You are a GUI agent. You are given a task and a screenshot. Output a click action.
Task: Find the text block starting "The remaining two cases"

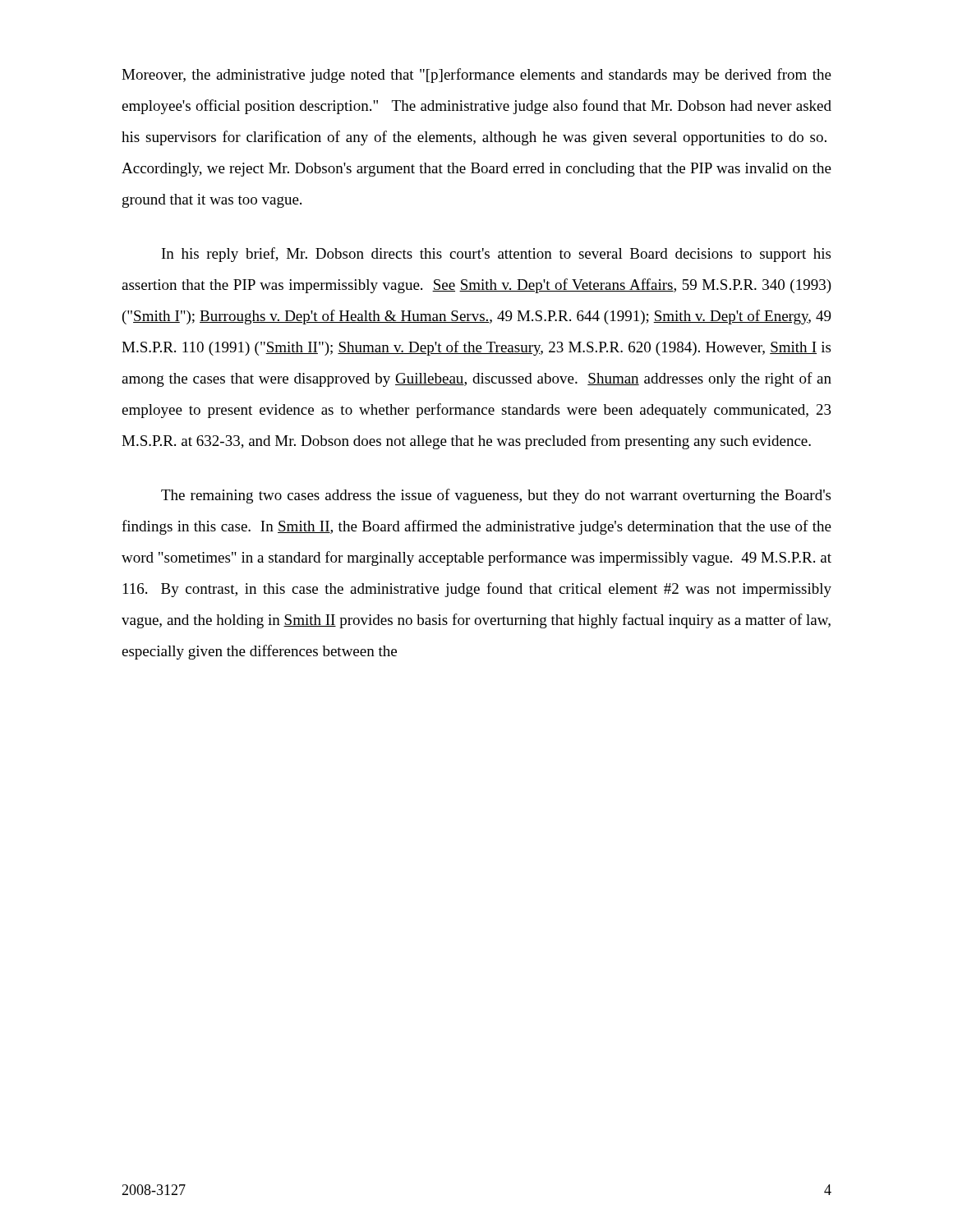[476, 573]
